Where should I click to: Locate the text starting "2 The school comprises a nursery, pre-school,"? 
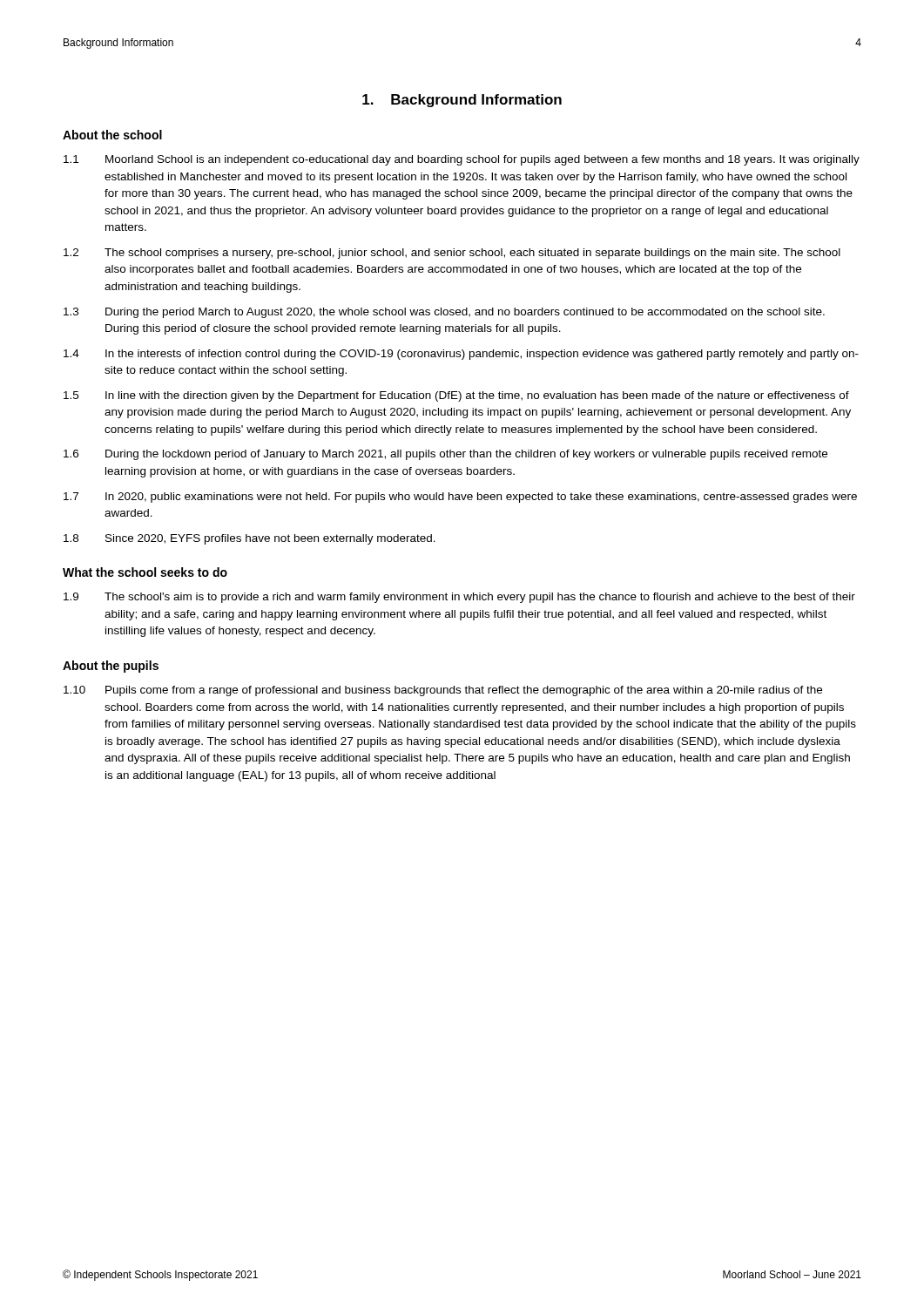462,269
